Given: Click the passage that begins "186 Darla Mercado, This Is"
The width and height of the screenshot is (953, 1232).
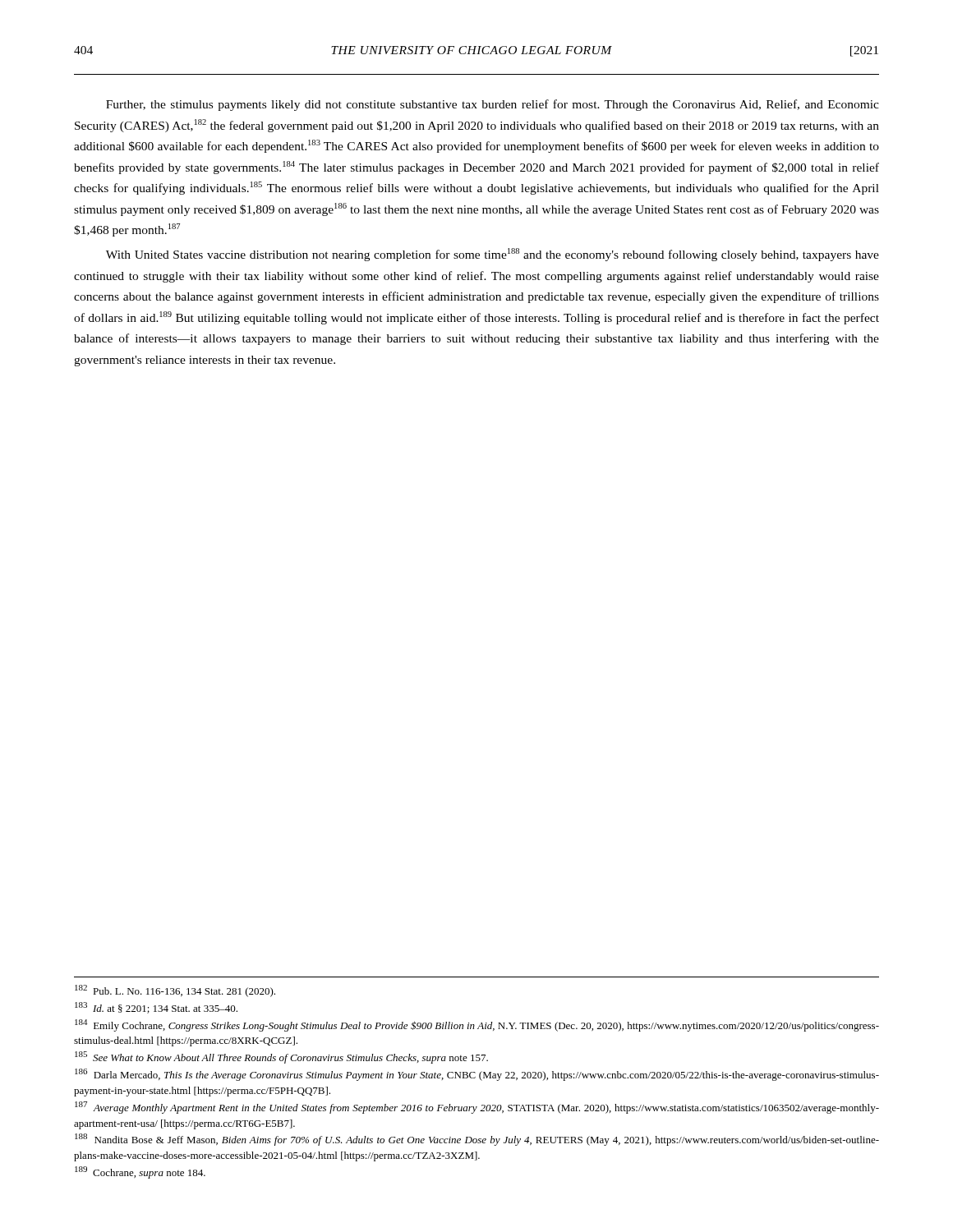Looking at the screenshot, I should [x=476, y=1082].
